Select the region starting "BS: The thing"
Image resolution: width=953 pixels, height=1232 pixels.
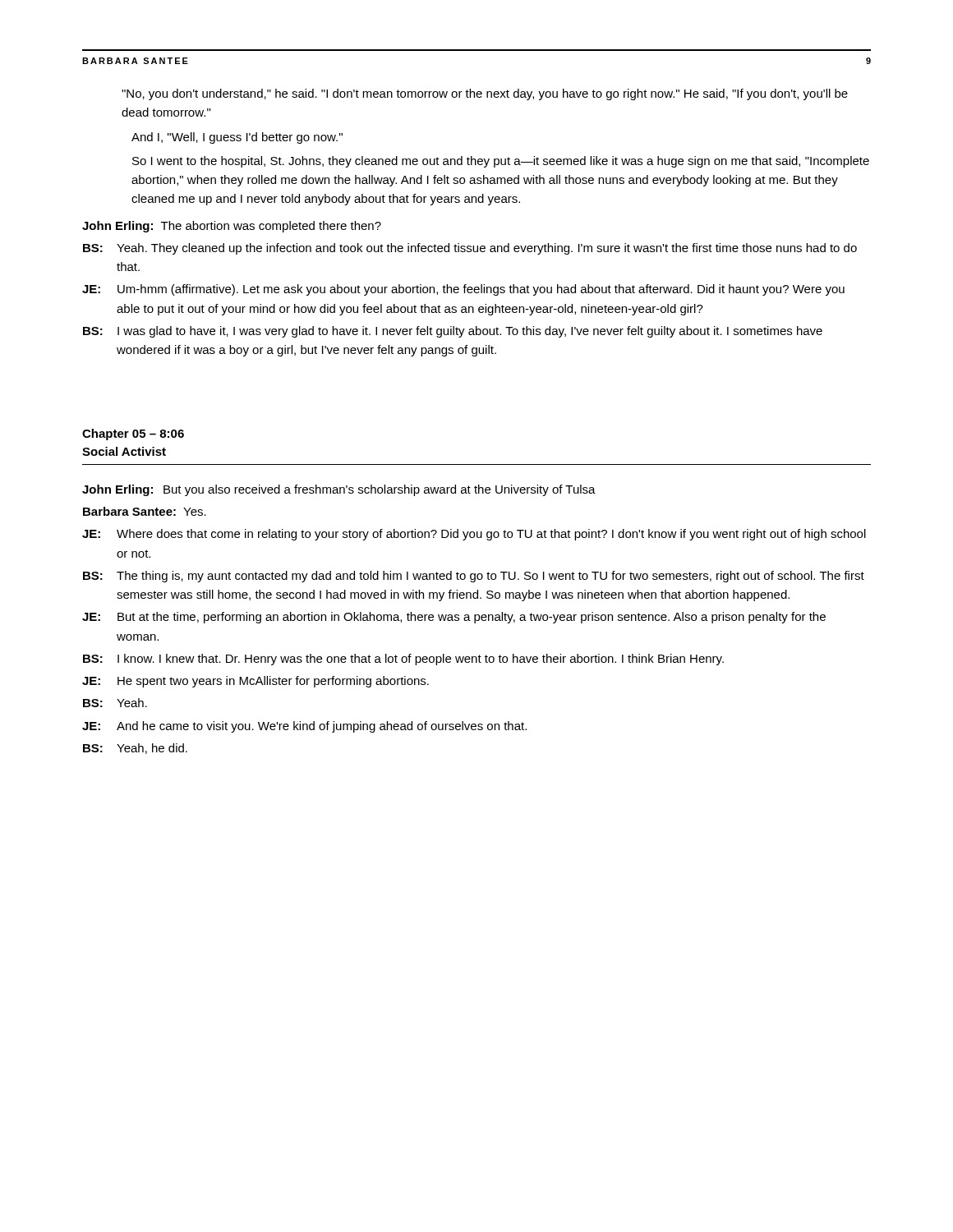476,585
